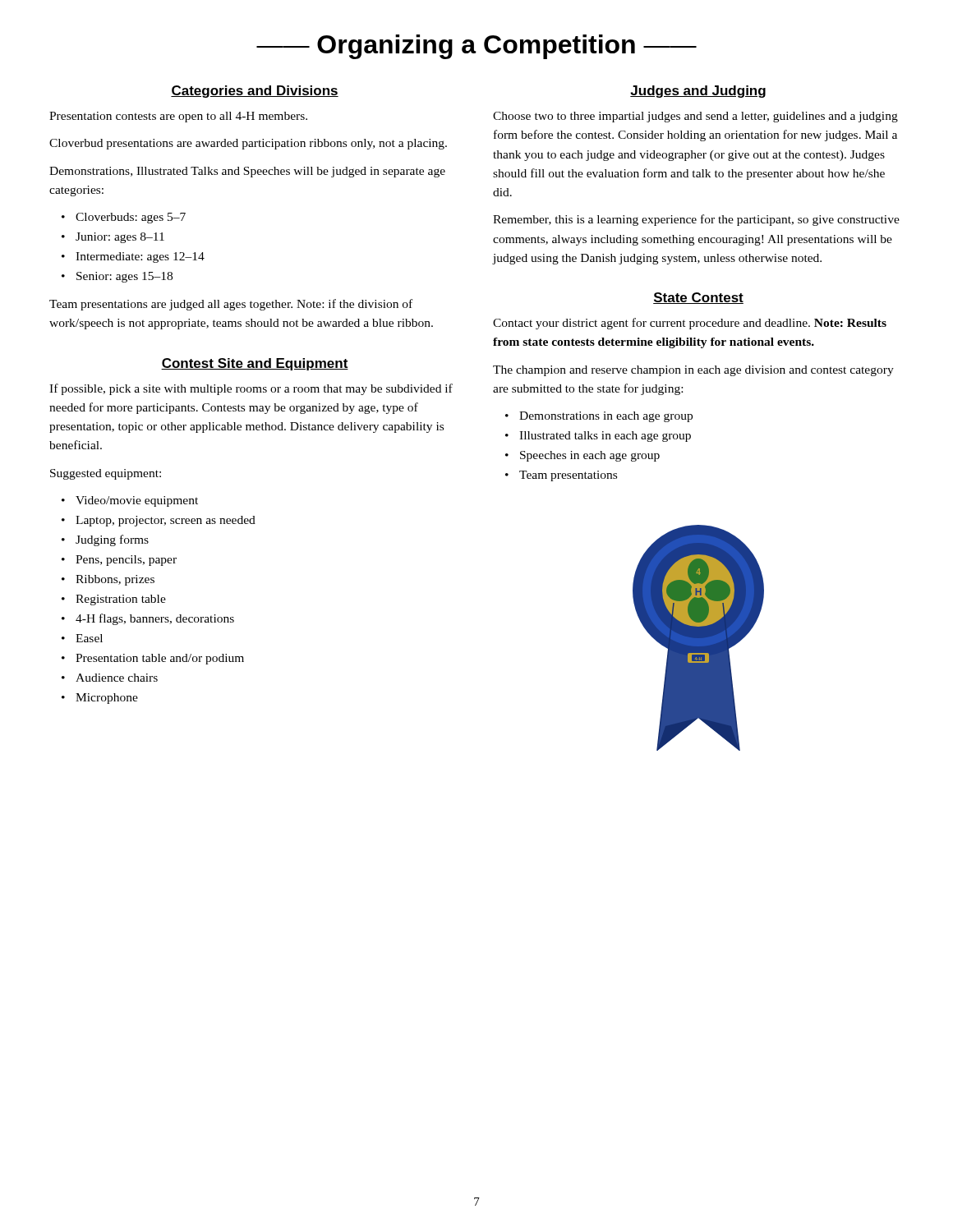Screen dimensions: 1232x953
Task: Click the passage that begins "Demonstrations, Illustrated Talks and Speeches will be judged"
Action: tap(247, 180)
